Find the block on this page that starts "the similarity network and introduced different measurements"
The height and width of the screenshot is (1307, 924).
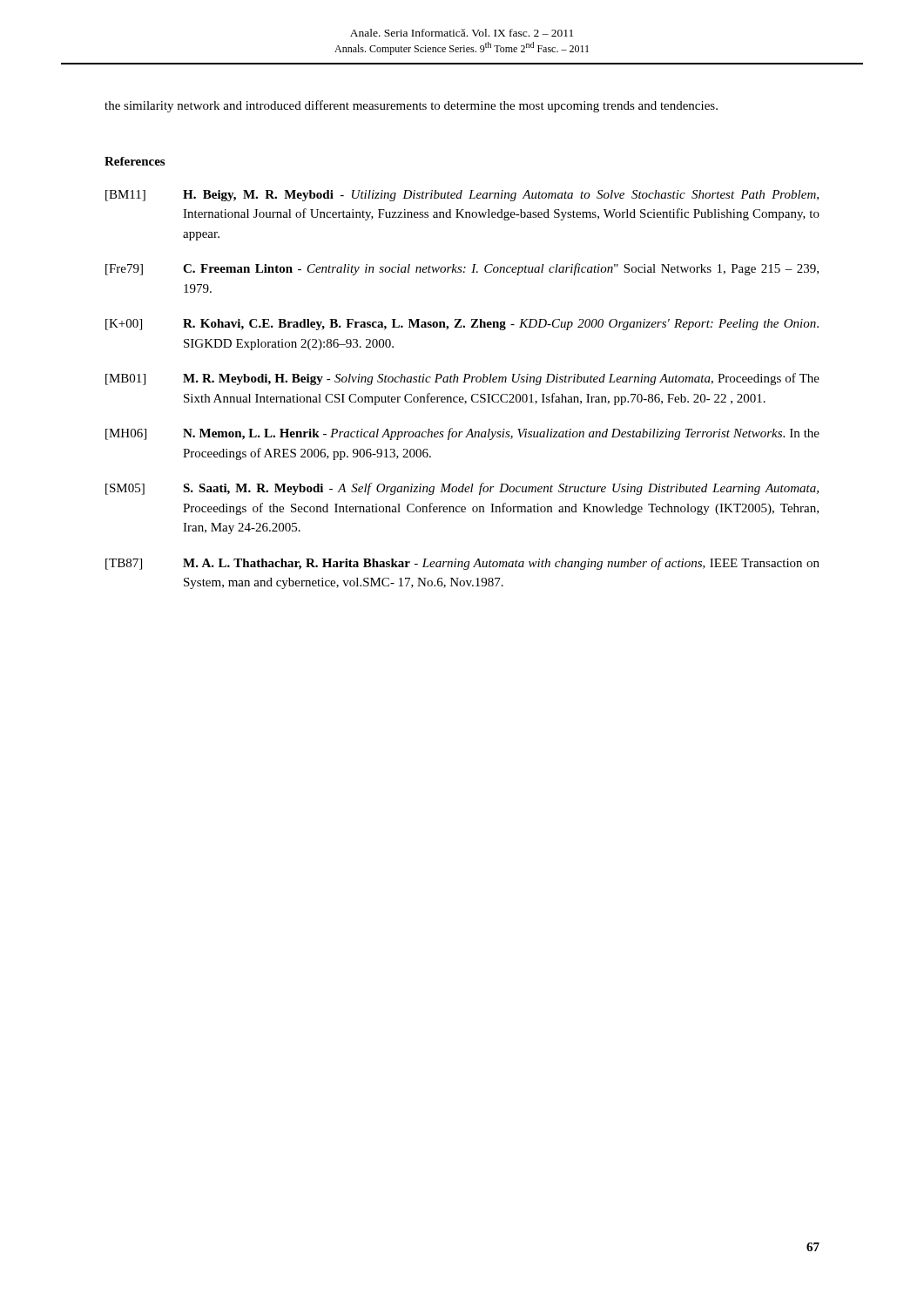coord(411,105)
